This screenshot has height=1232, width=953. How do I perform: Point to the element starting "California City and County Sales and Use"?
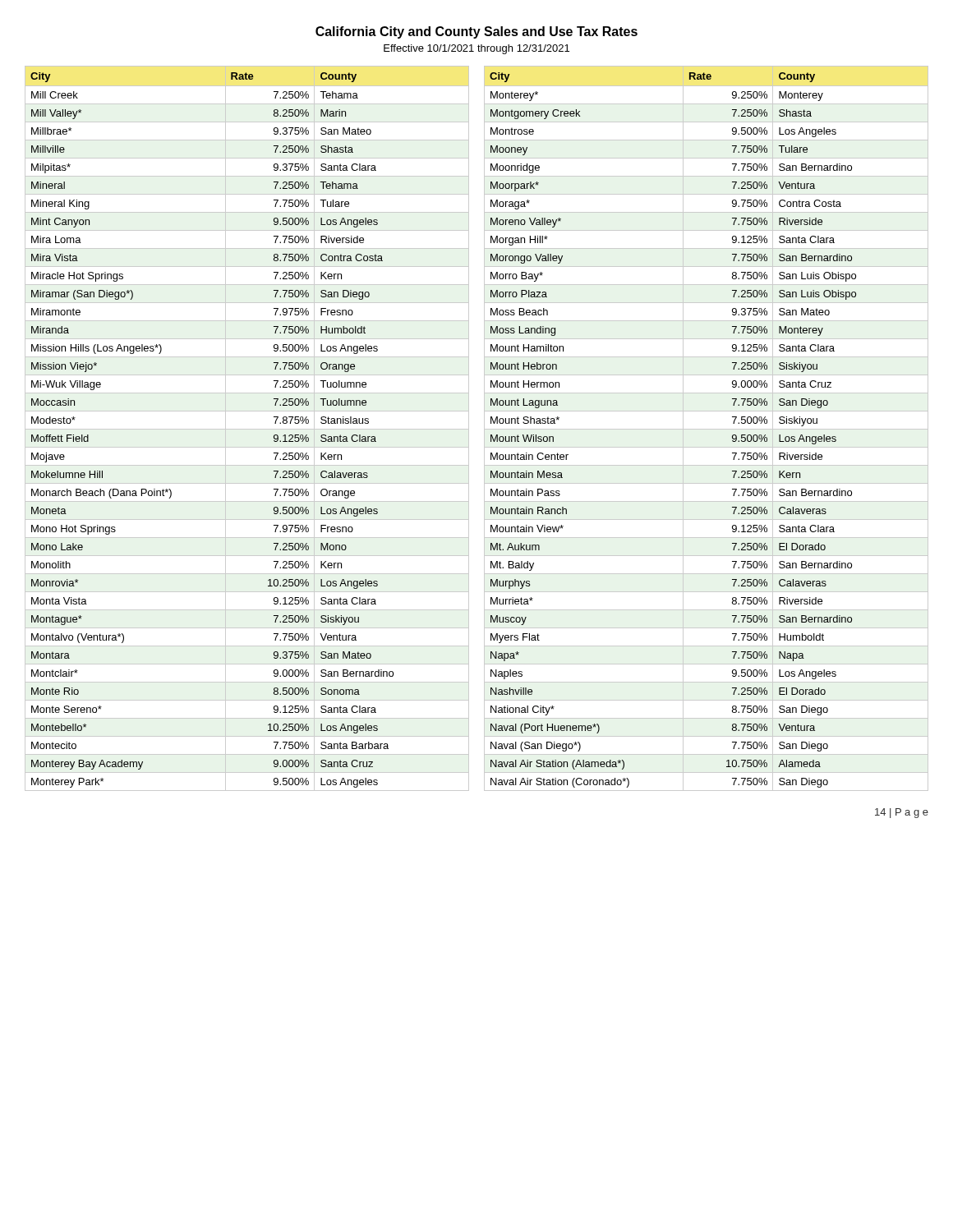coord(476,32)
